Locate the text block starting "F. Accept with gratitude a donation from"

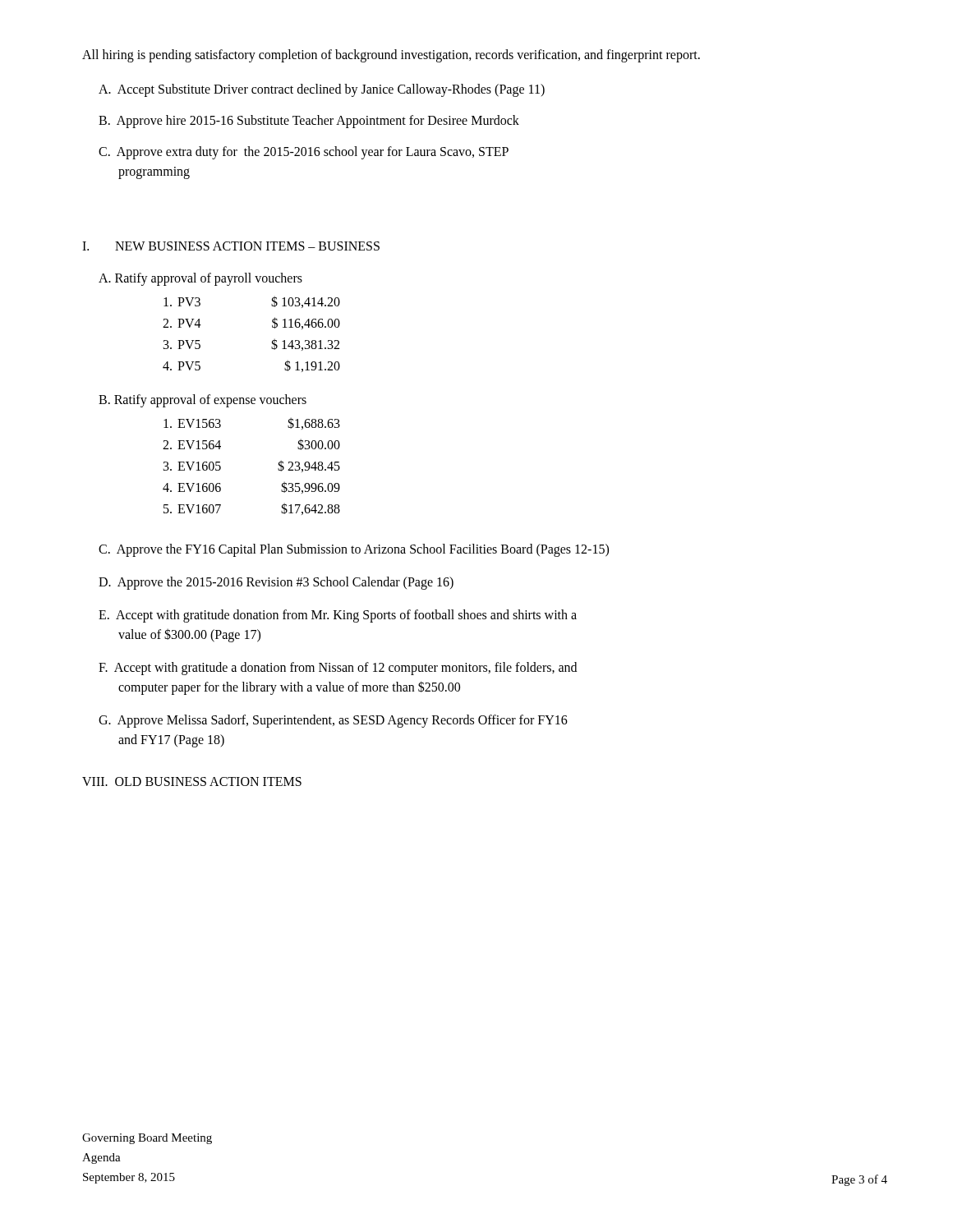(x=338, y=677)
